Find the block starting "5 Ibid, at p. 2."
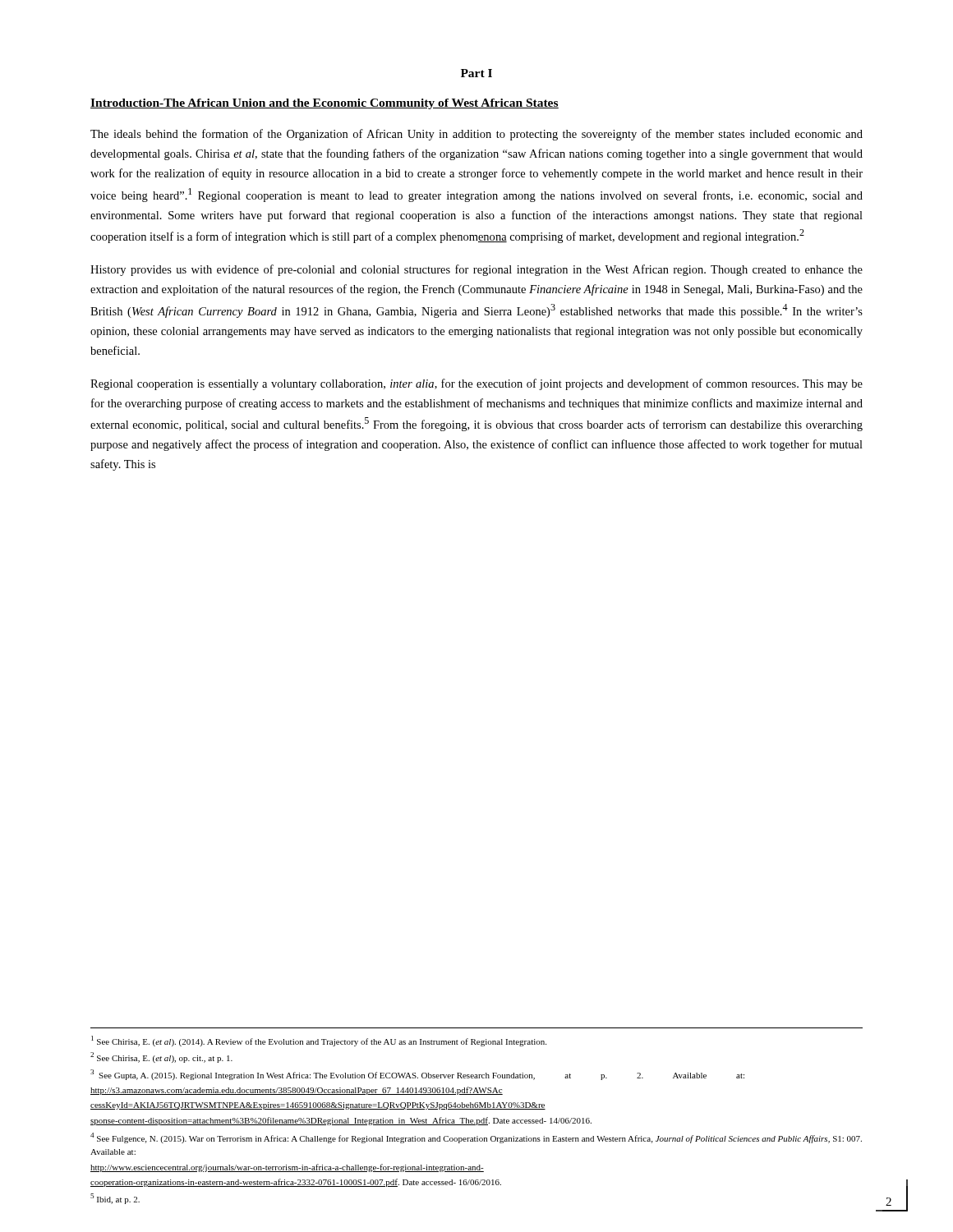Screen dimensions: 1232x953 click(115, 1198)
